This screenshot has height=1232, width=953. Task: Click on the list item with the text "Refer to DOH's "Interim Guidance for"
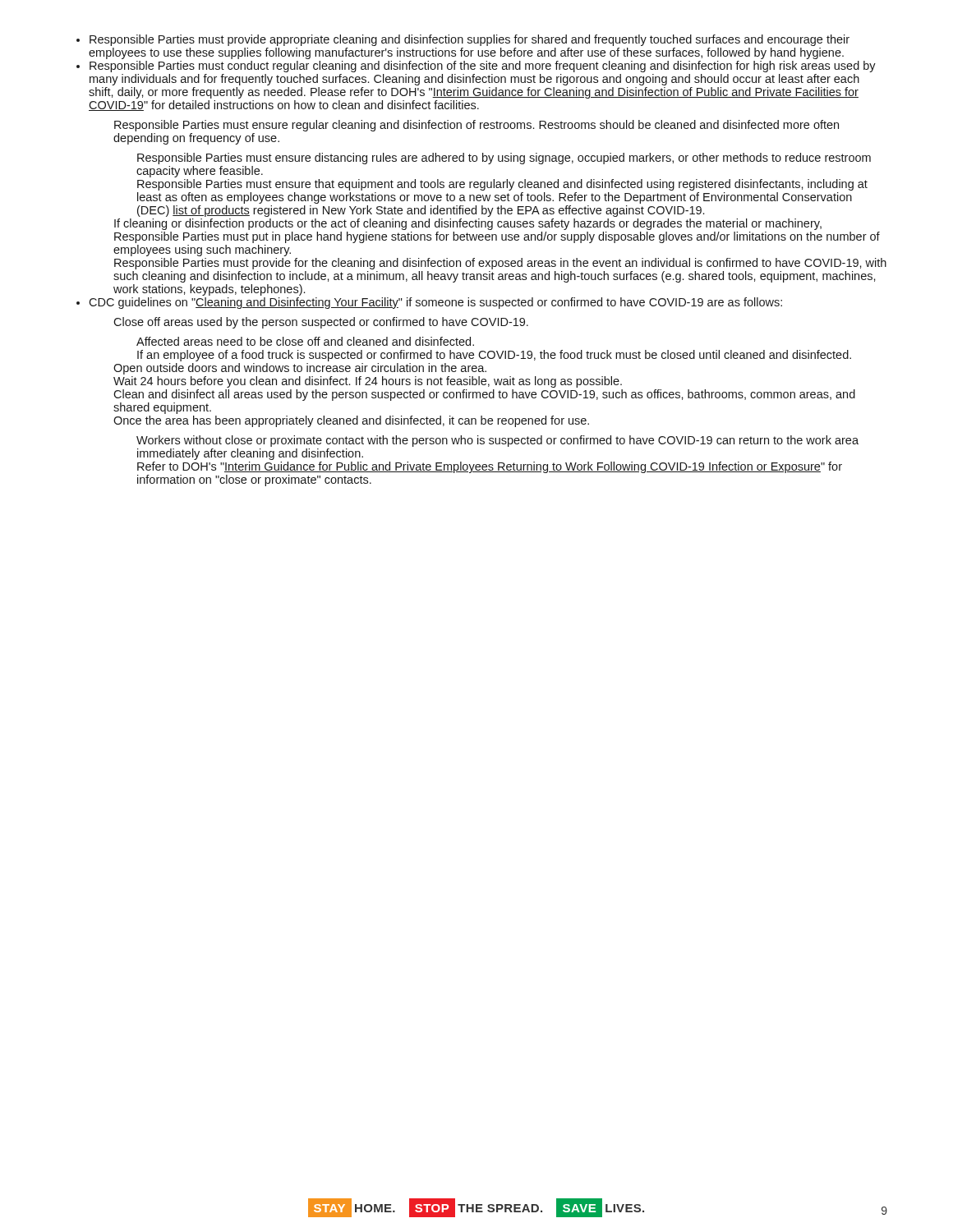[512, 473]
